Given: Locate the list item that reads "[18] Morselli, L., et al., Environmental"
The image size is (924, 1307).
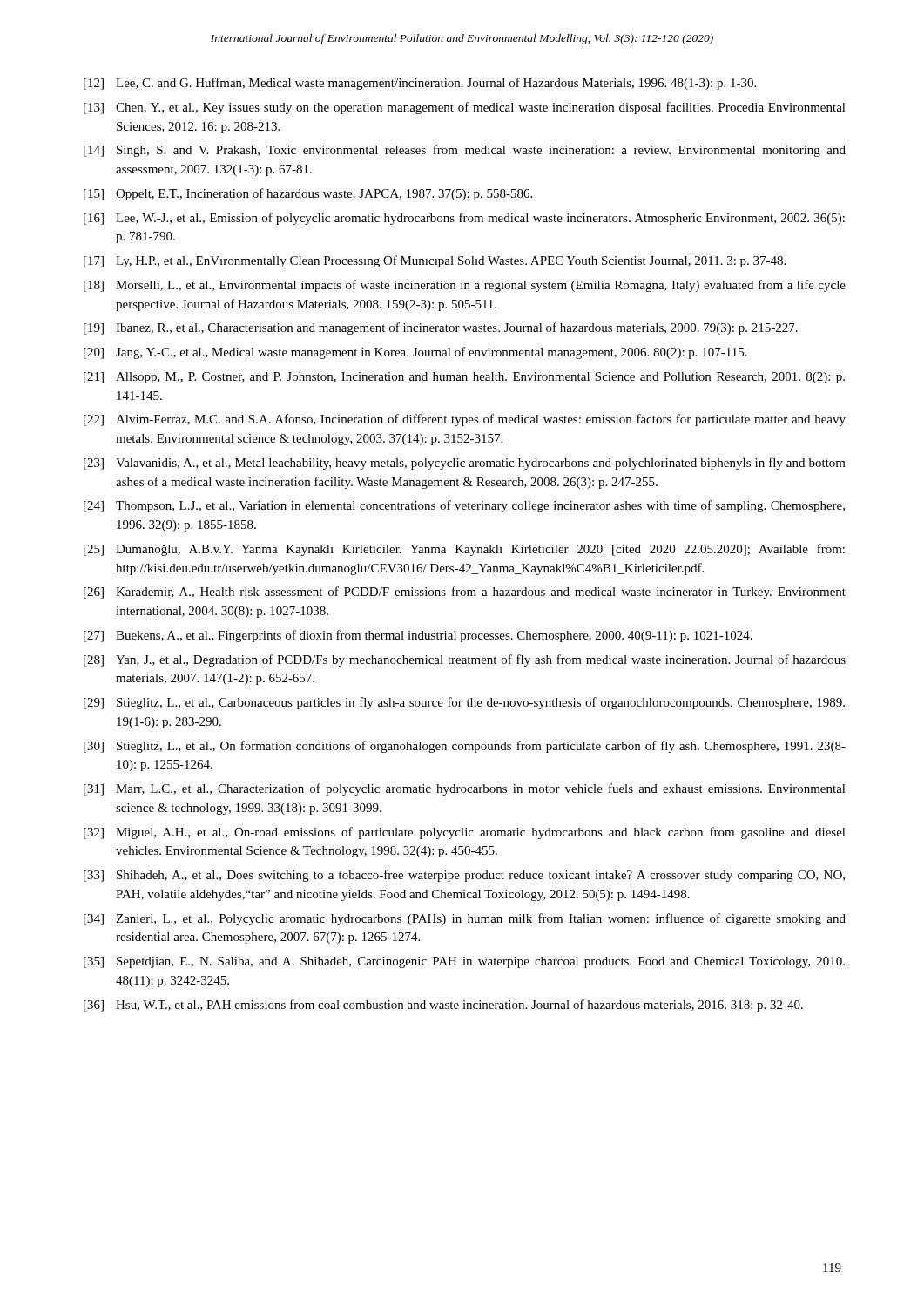Looking at the screenshot, I should point(464,295).
